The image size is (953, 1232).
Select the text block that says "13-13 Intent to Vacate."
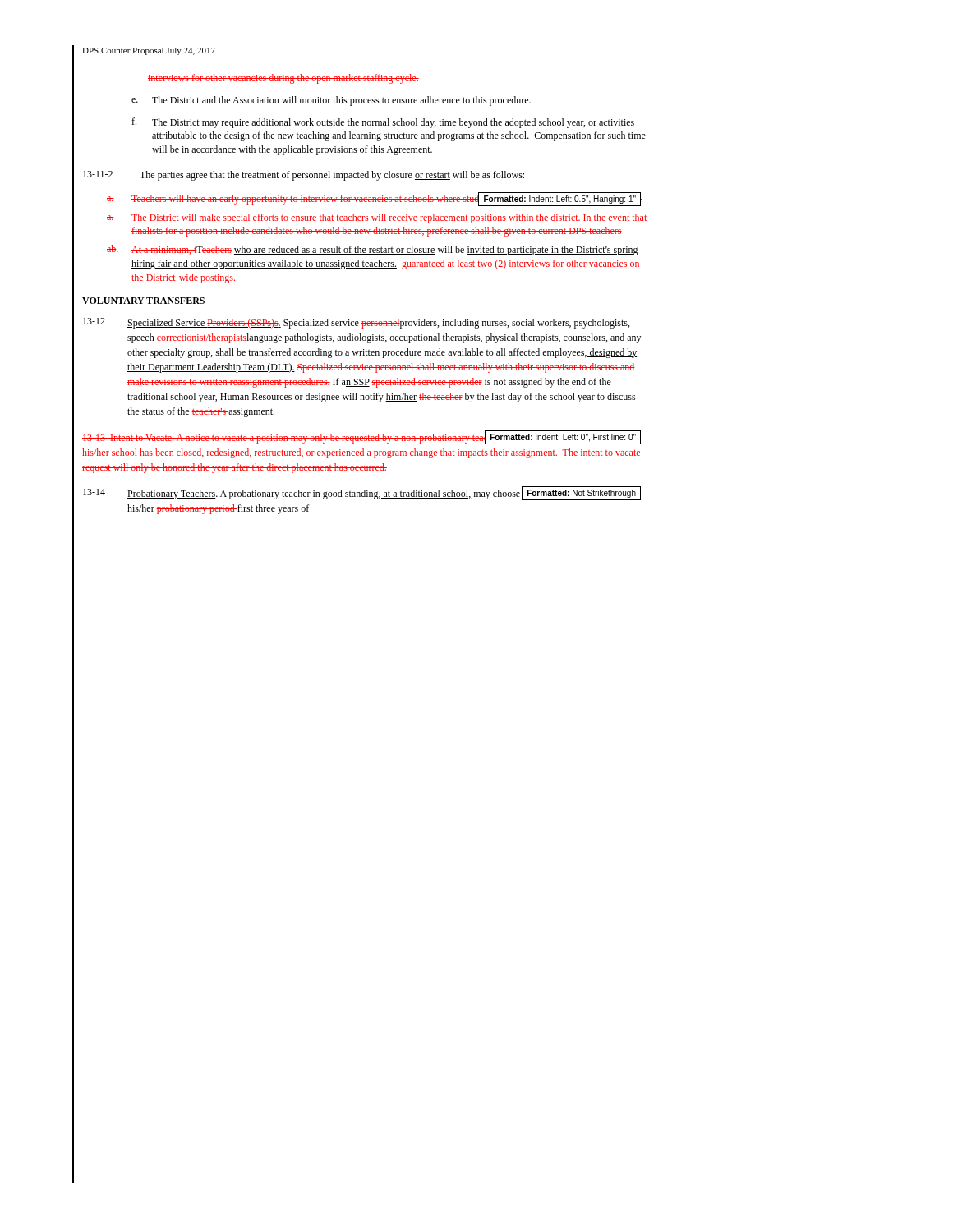(361, 452)
